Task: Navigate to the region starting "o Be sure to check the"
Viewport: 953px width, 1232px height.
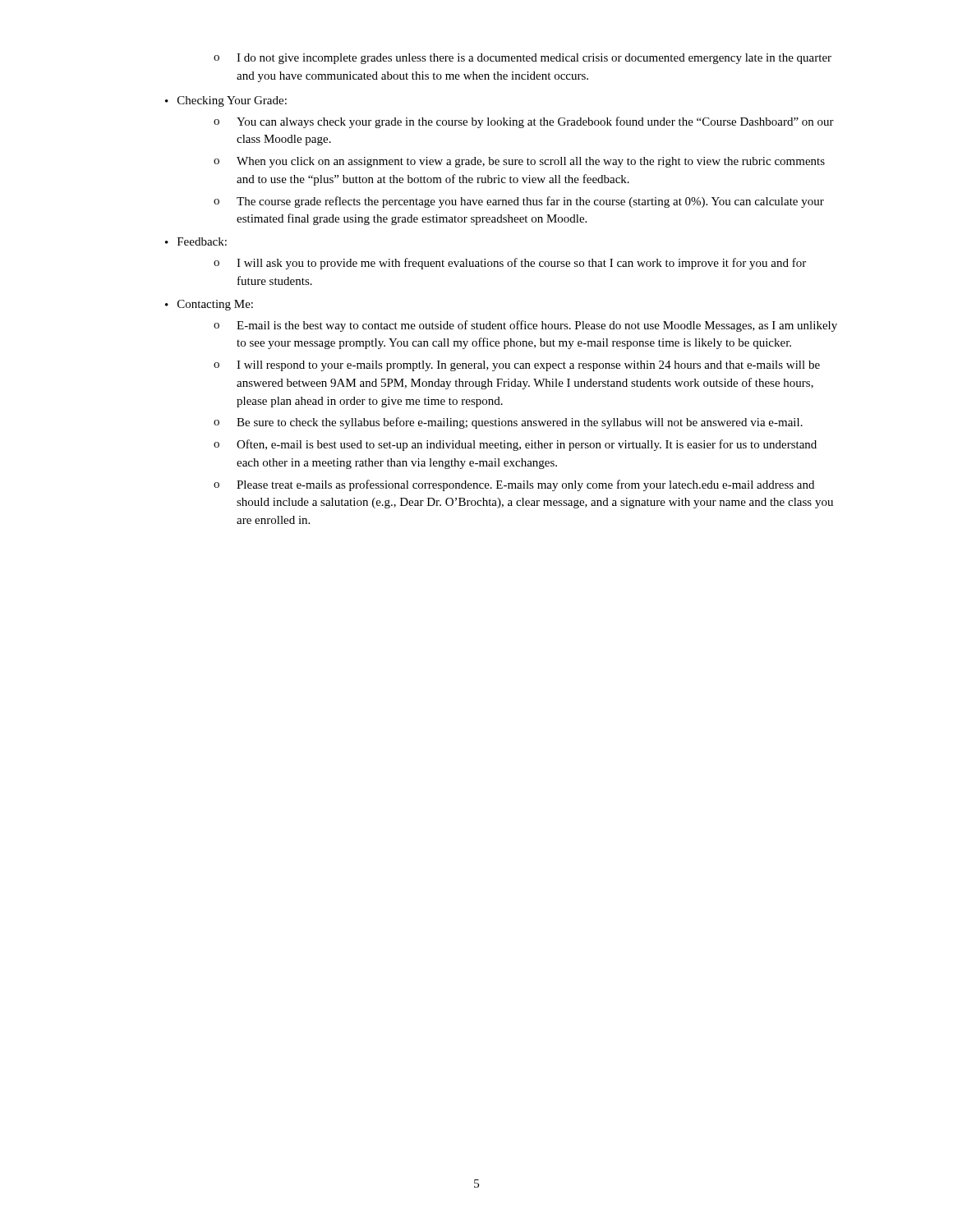Action: [x=526, y=423]
